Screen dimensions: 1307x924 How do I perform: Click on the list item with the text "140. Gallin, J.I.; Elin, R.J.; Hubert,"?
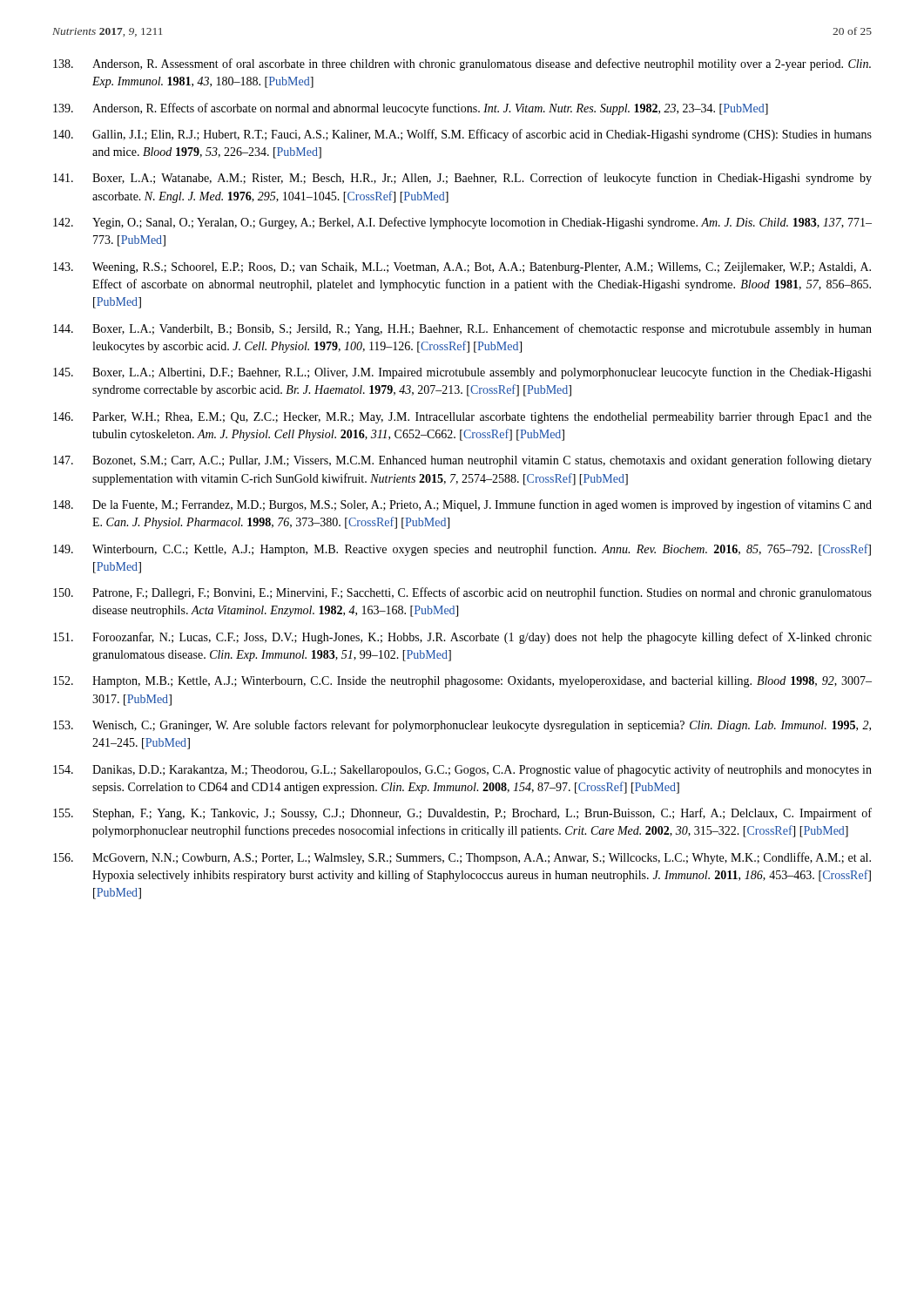[462, 144]
